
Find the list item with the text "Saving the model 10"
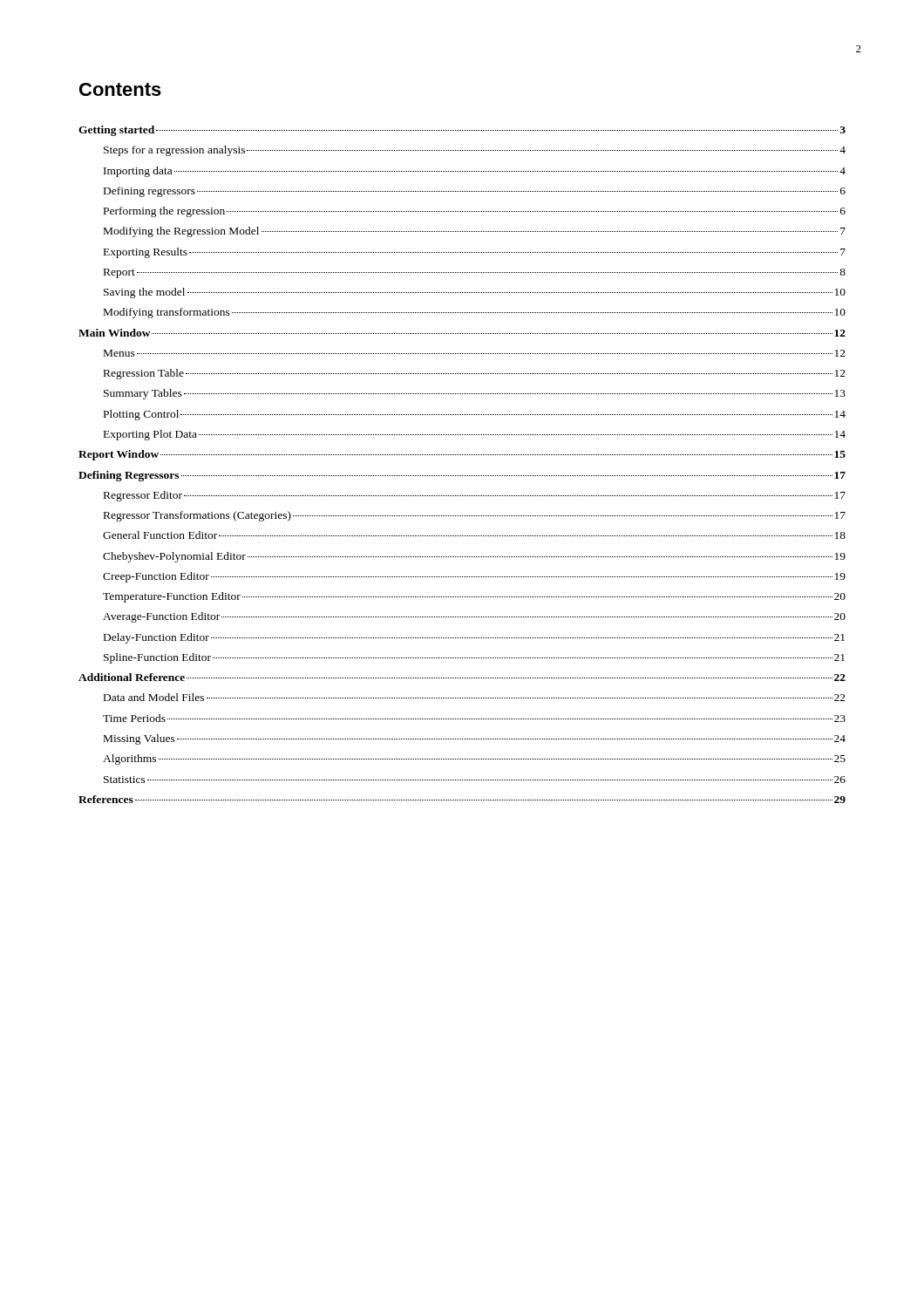pyautogui.click(x=462, y=292)
